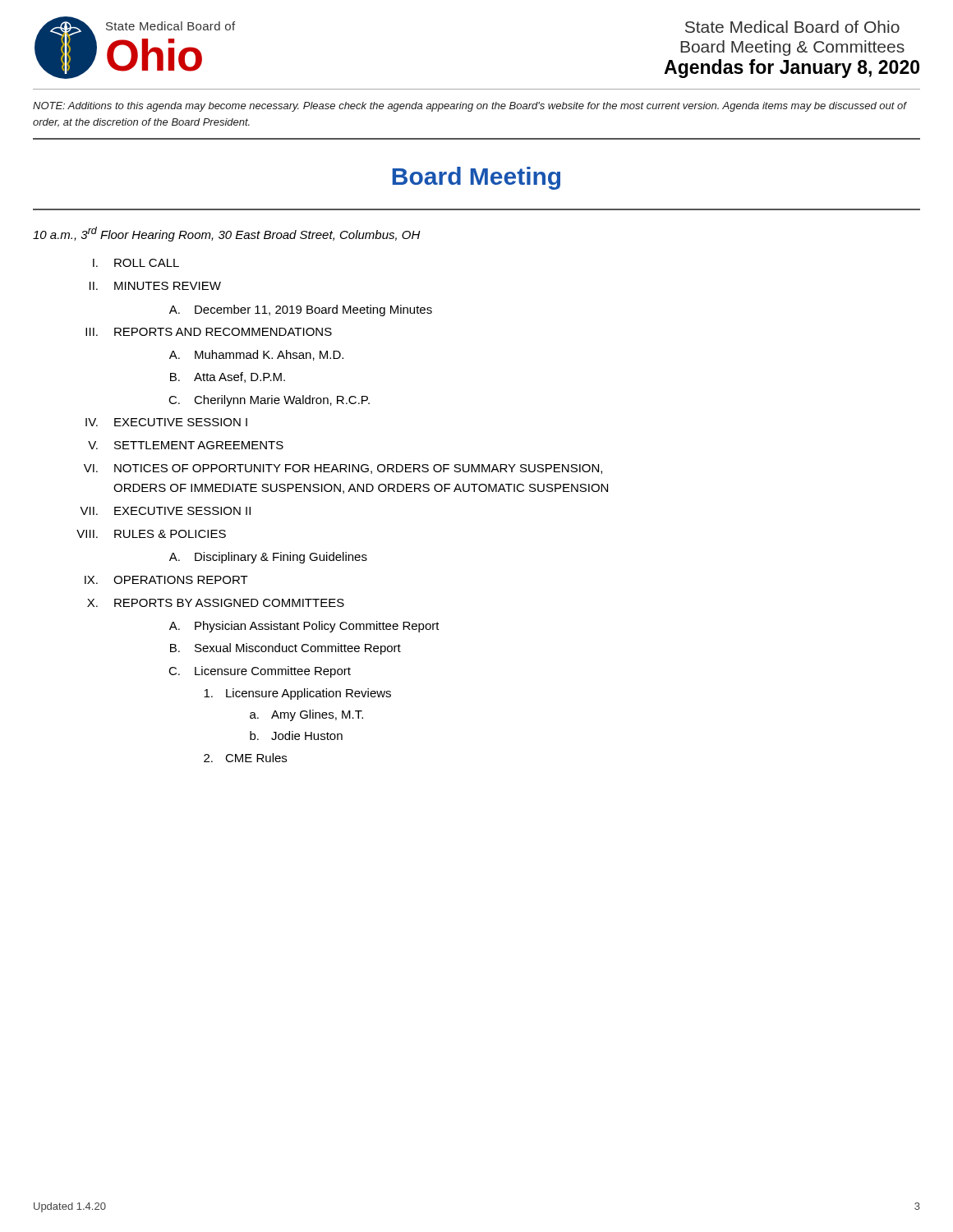Locate the passage starting "NOTE: Additions to this agenda may"
The width and height of the screenshot is (953, 1232).
point(469,114)
